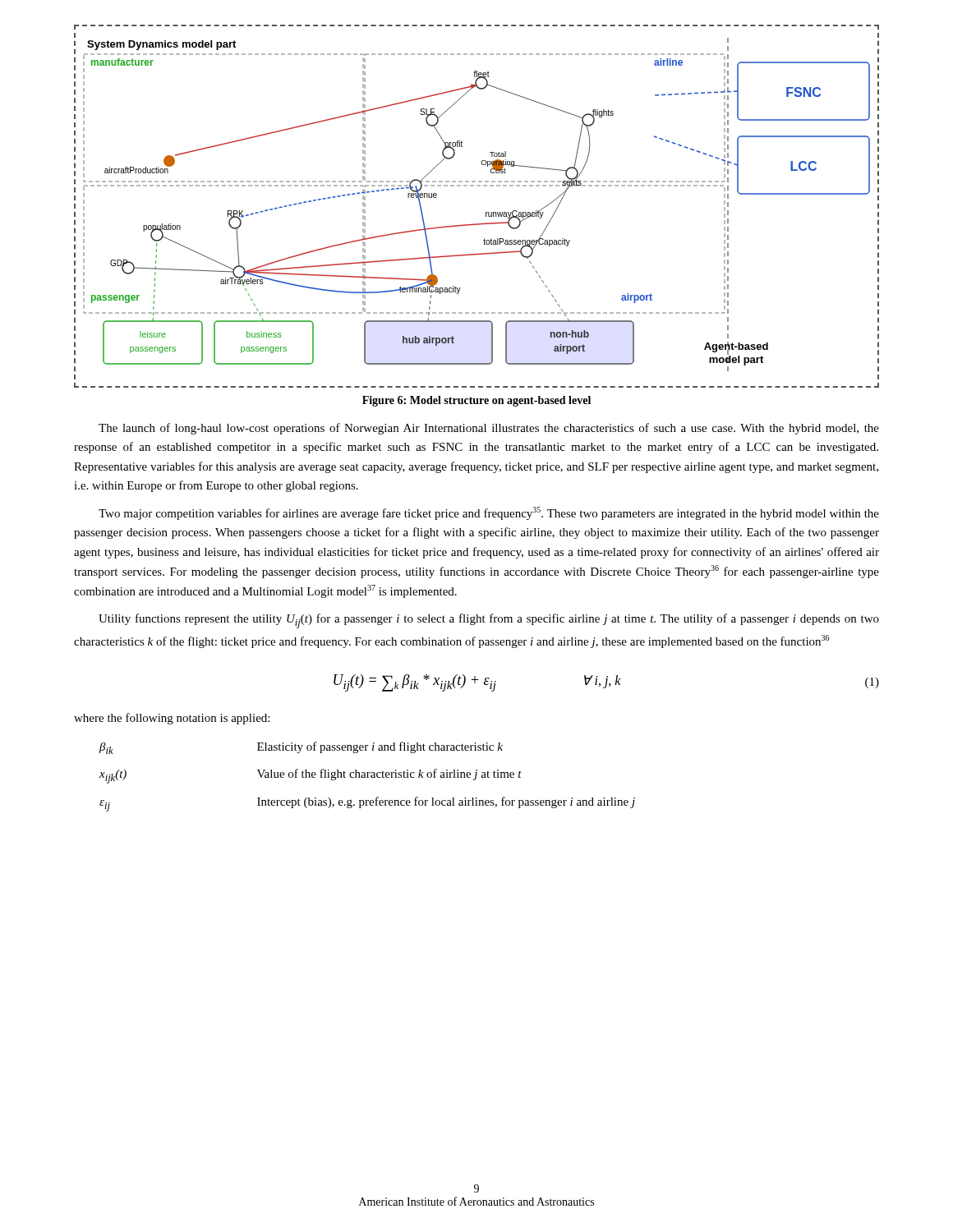Click on the passage starting "εij Intercept (bias), e.g."
Image resolution: width=953 pixels, height=1232 pixels.
[501, 804]
